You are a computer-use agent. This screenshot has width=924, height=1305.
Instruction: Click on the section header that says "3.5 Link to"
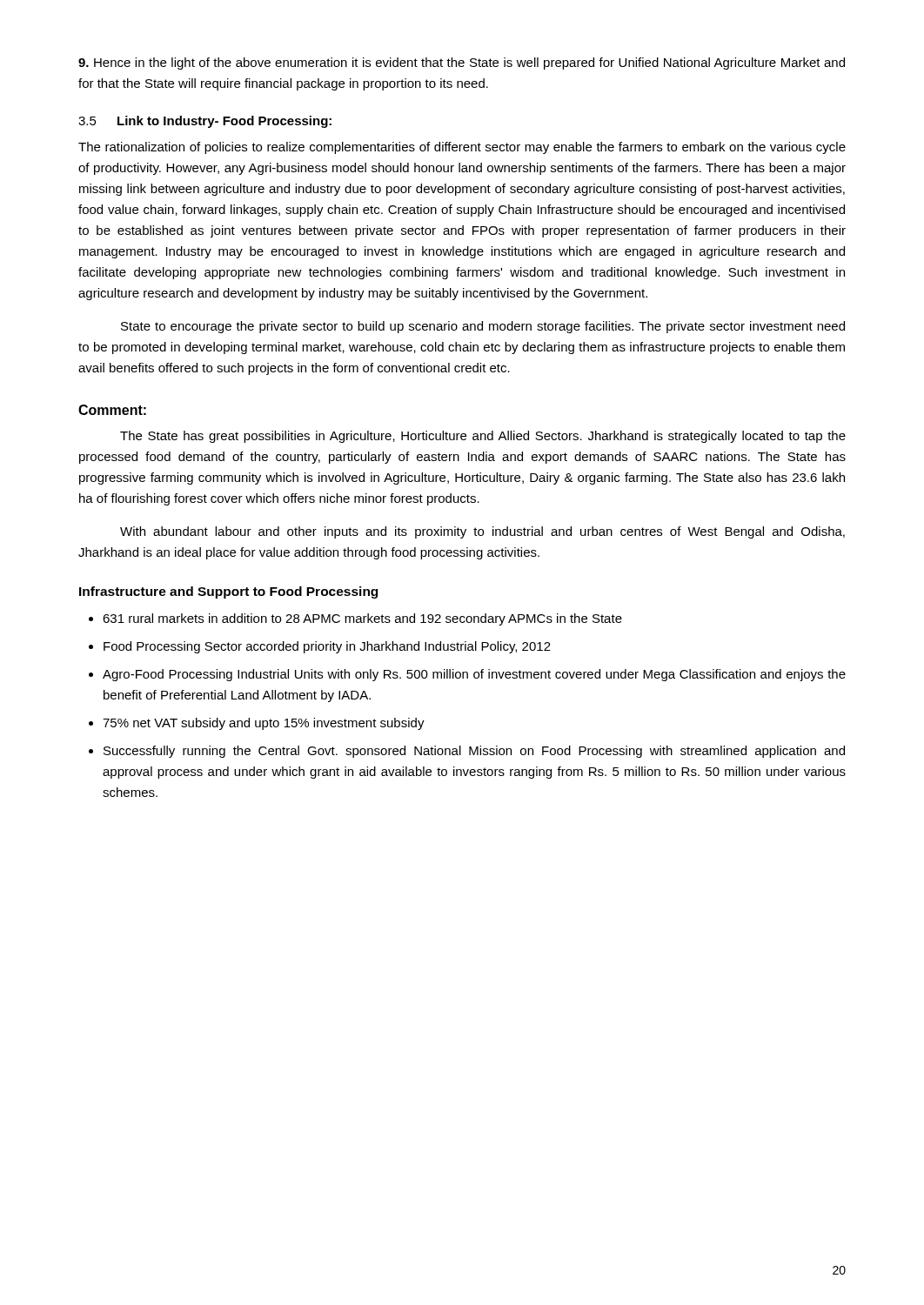coord(205,121)
